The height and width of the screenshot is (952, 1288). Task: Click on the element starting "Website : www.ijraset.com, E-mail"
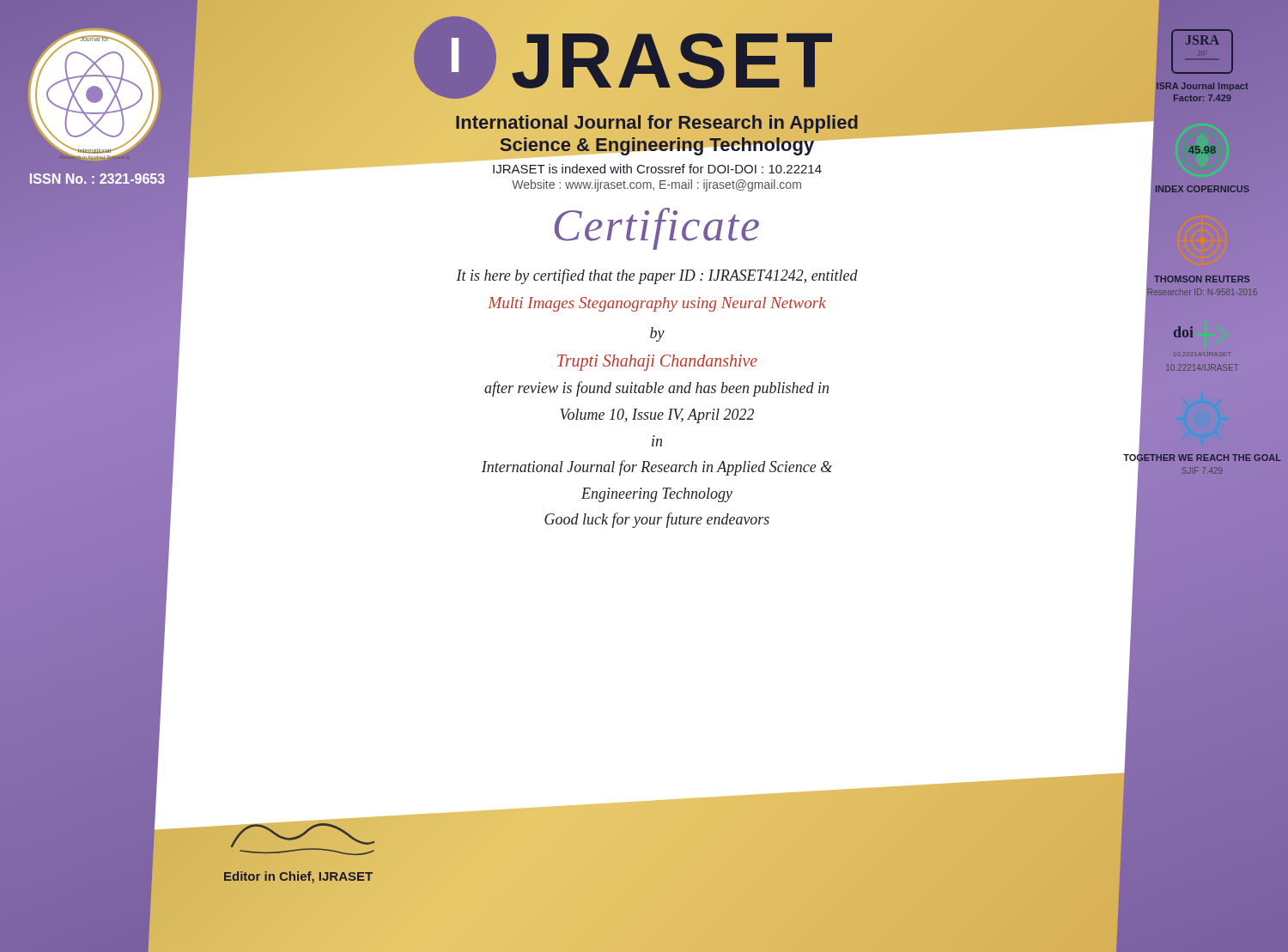pos(657,185)
